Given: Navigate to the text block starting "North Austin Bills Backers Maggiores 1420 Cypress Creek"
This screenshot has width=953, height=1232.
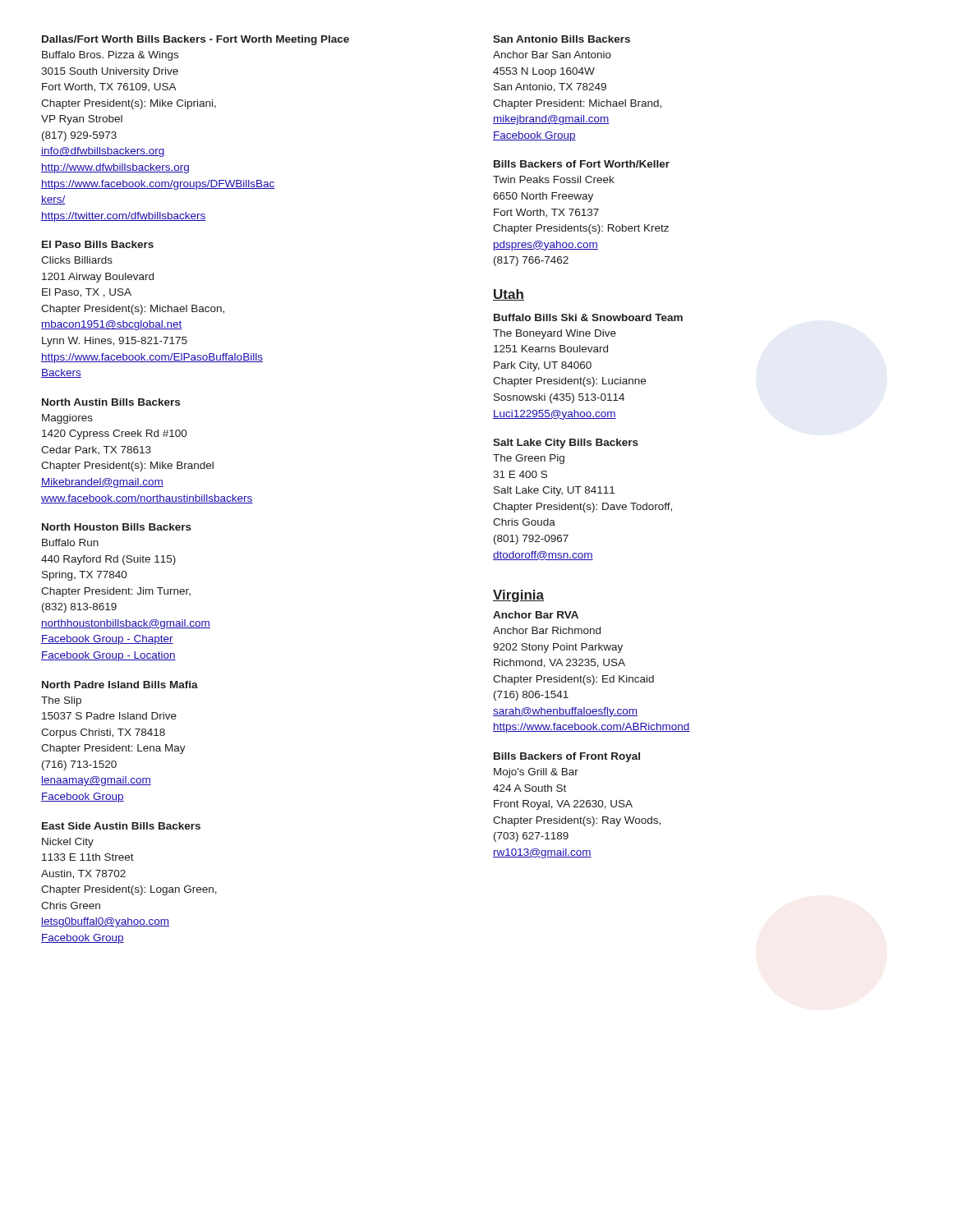Looking at the screenshot, I should pos(111,402).
